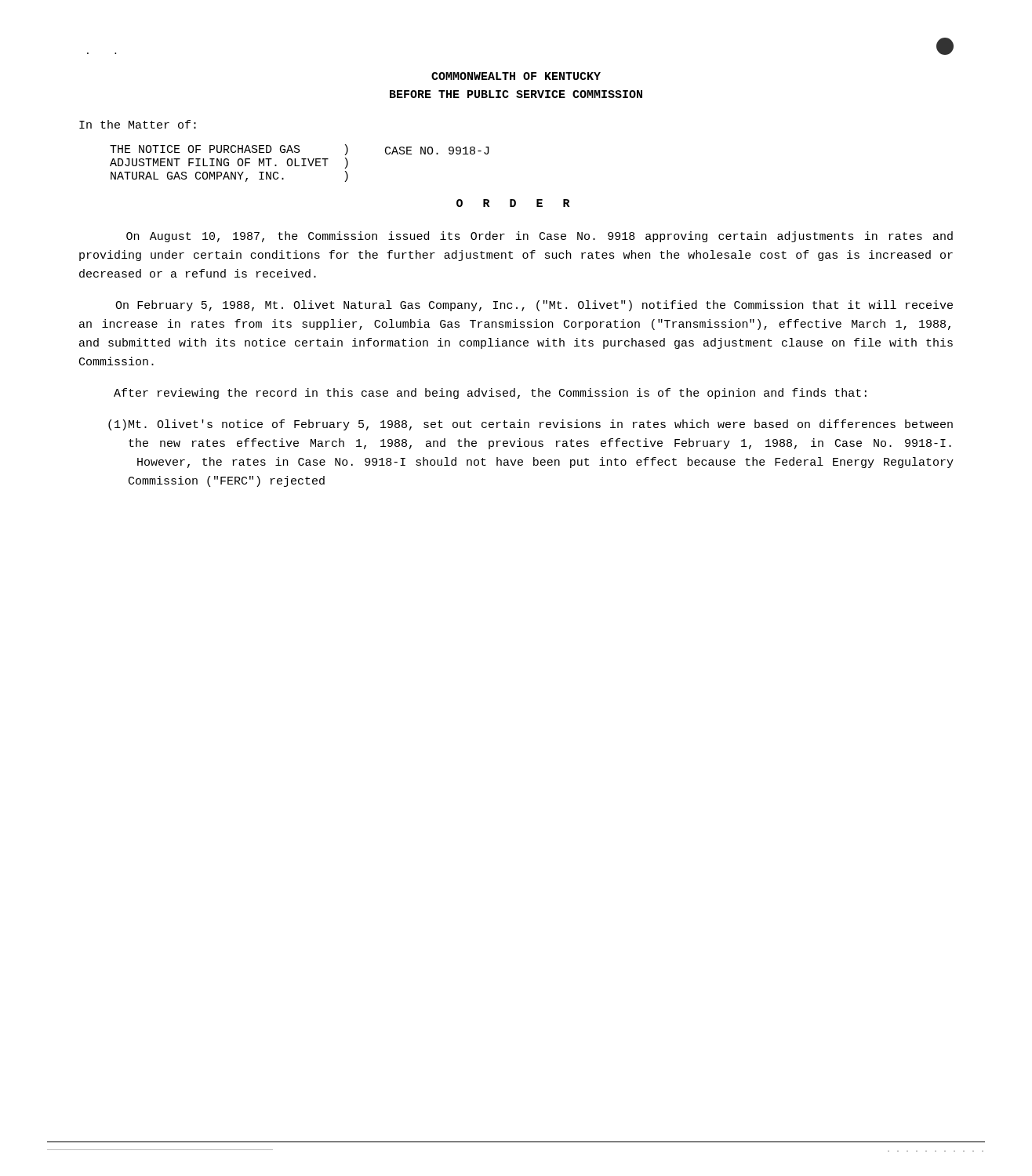Select the text block containing "On February 5, 1988, Mt. Olivet Natural"
The image size is (1032, 1176).
pyautogui.click(x=516, y=334)
